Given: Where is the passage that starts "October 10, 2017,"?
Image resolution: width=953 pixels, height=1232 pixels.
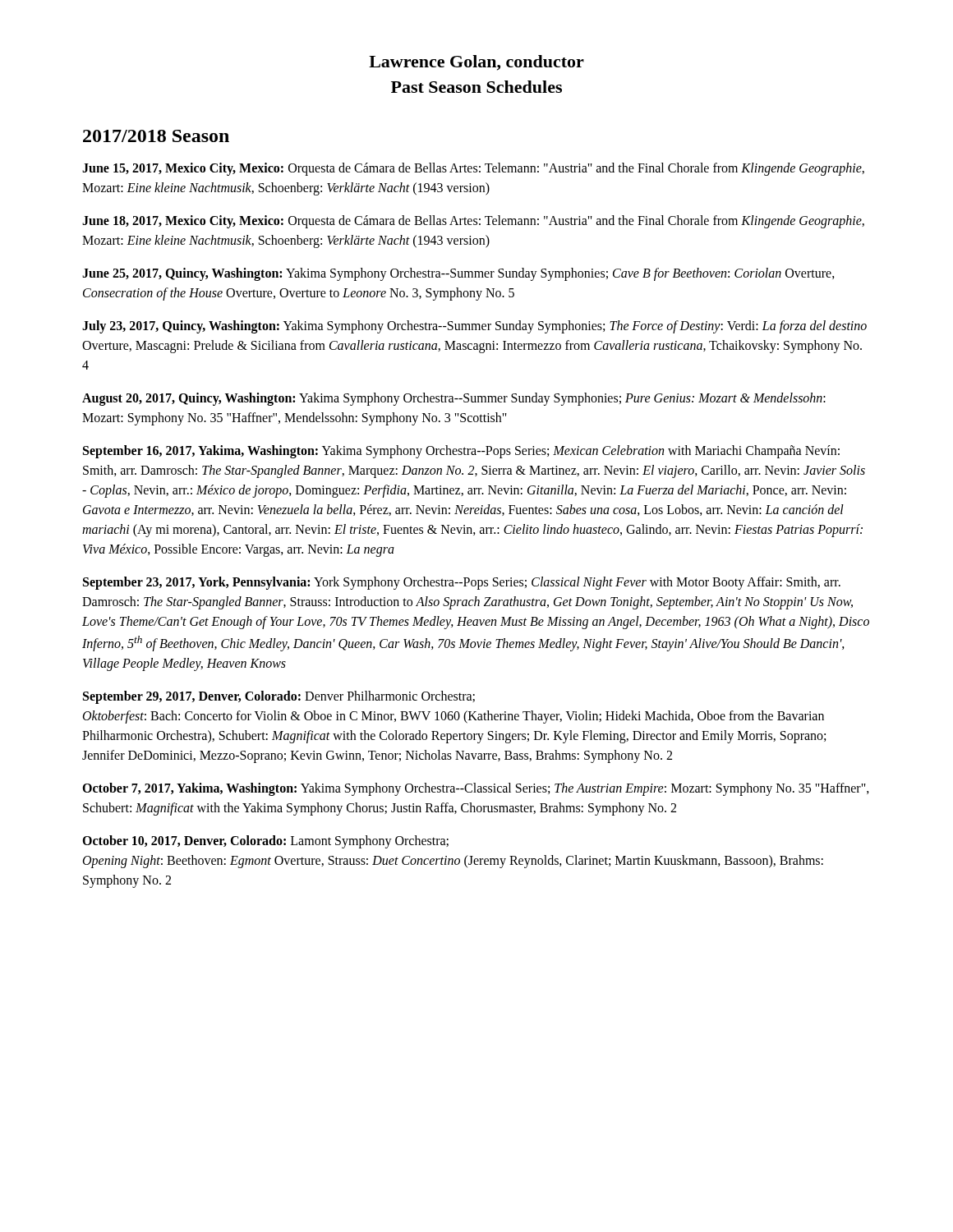Looking at the screenshot, I should point(476,861).
